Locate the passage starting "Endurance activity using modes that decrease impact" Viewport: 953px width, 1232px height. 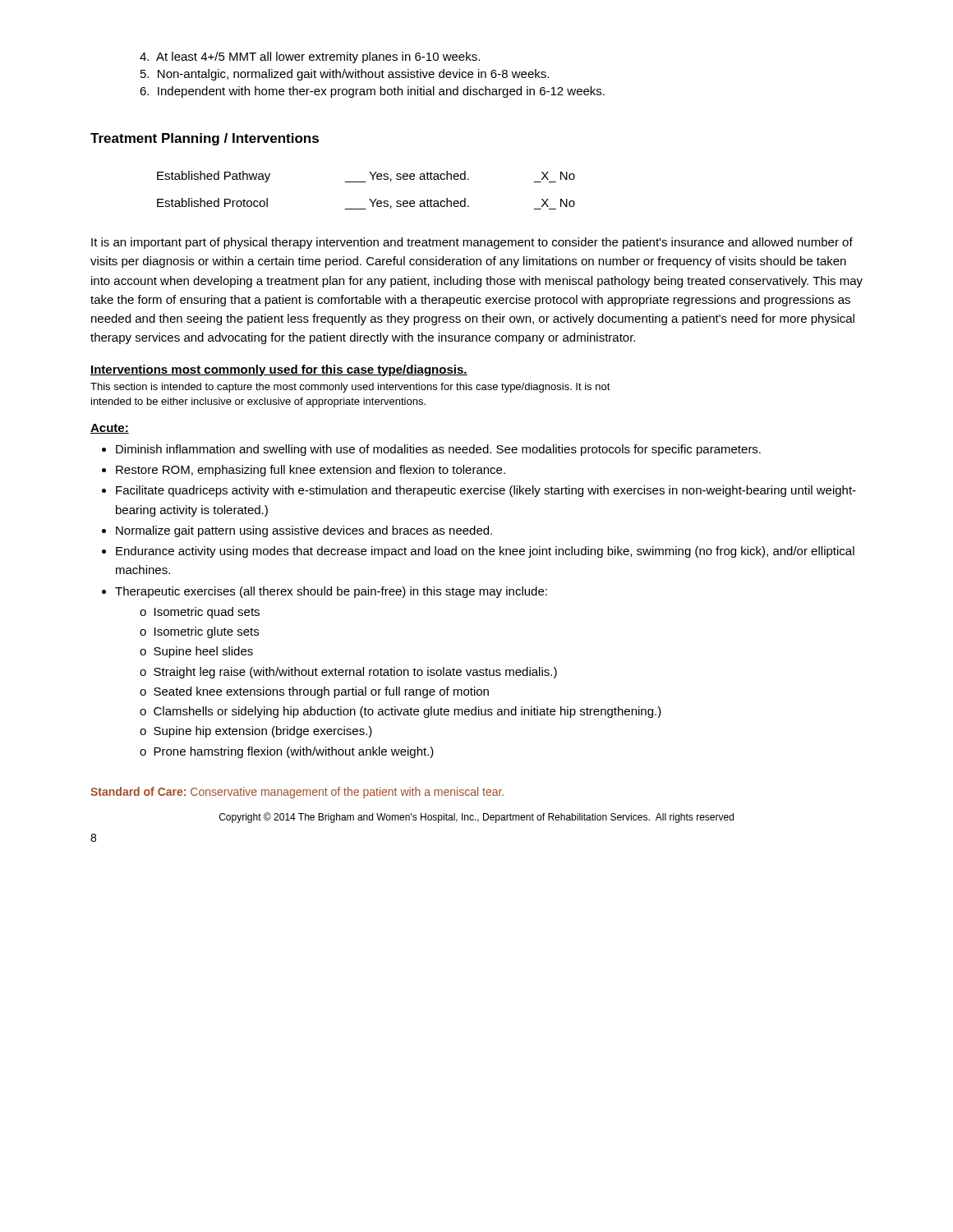pos(485,560)
